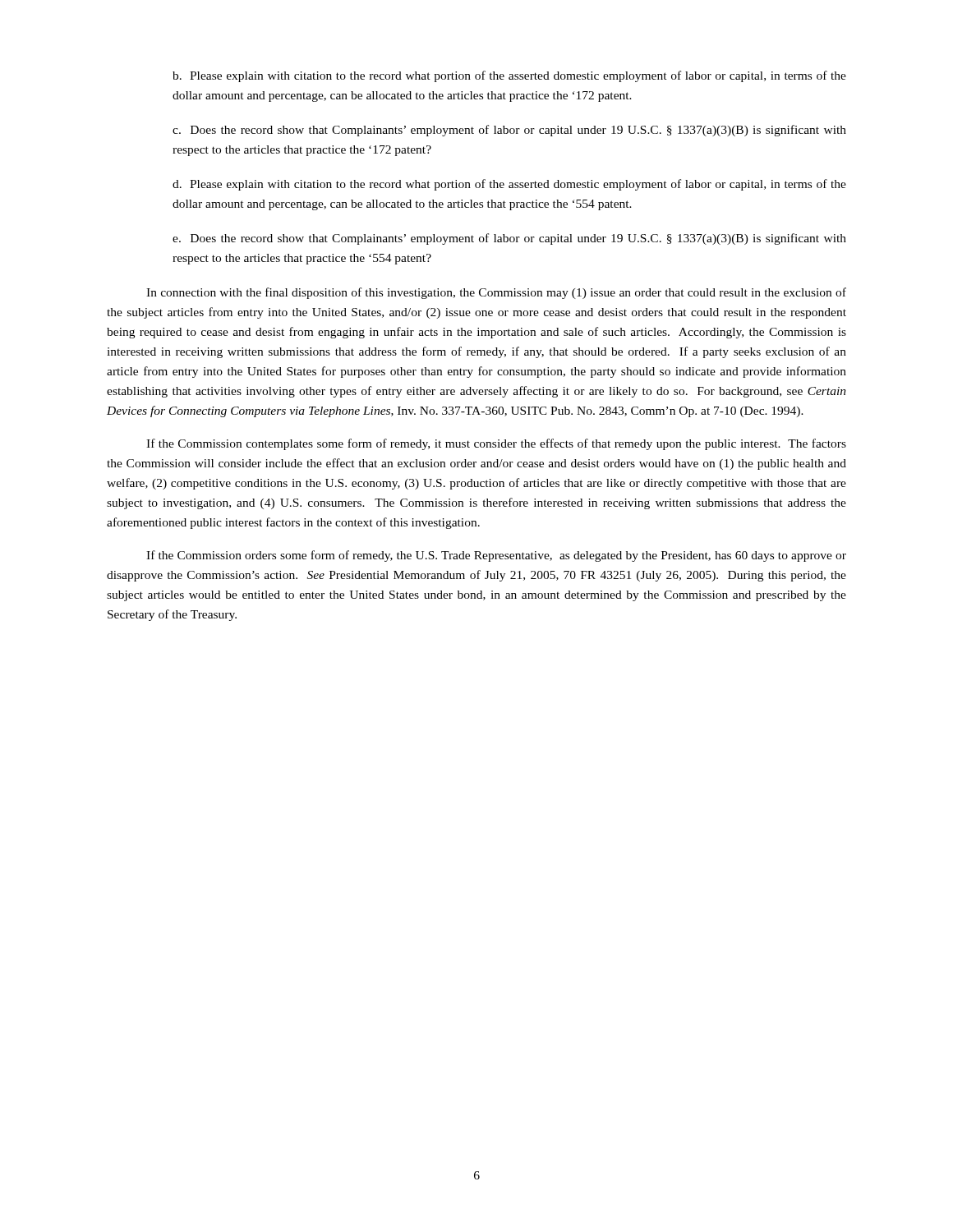The height and width of the screenshot is (1232, 953).
Task: Select the text starting "c. Does the record show"
Action: coord(509,139)
